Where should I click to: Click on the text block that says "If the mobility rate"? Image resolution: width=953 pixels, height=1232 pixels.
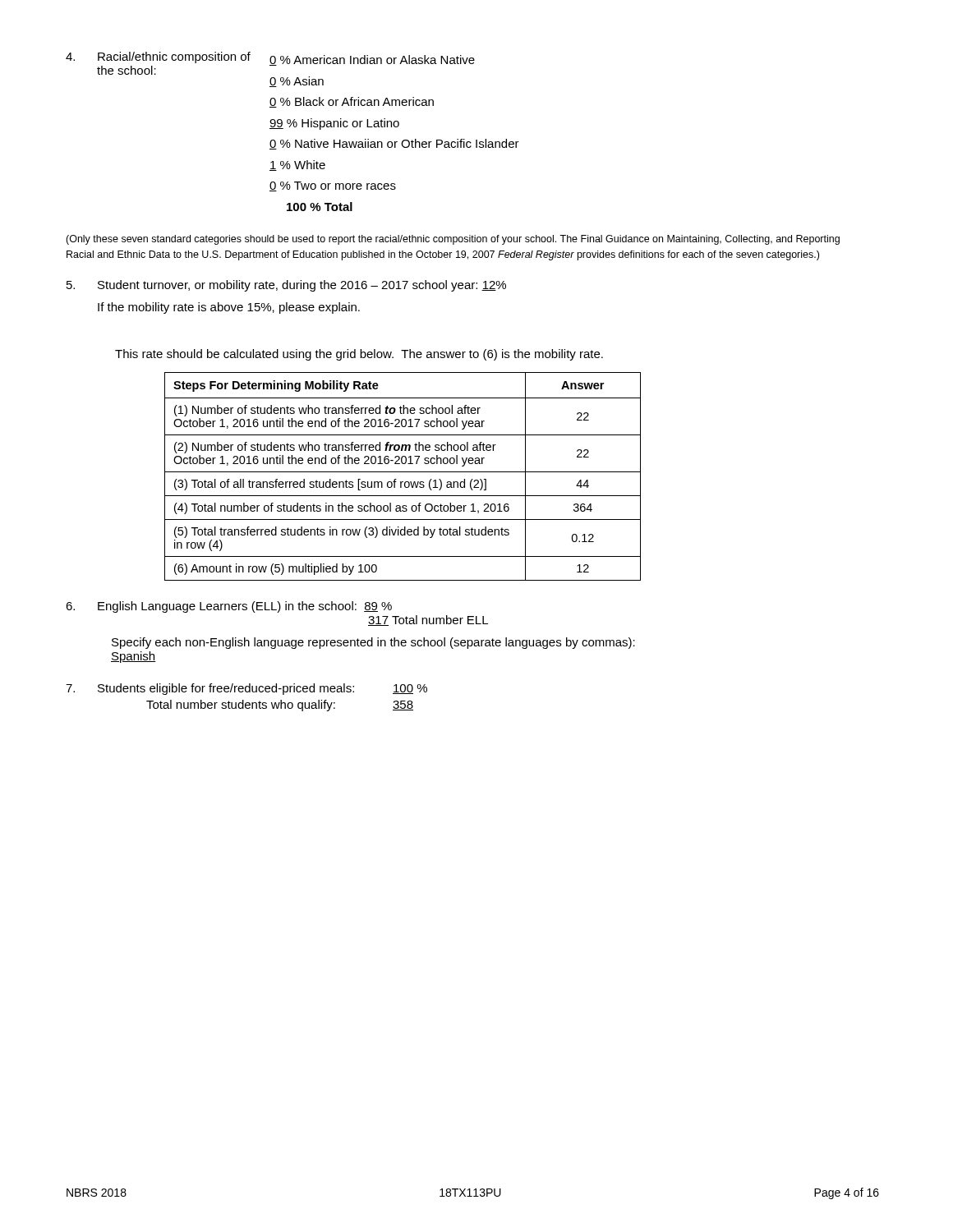(229, 306)
